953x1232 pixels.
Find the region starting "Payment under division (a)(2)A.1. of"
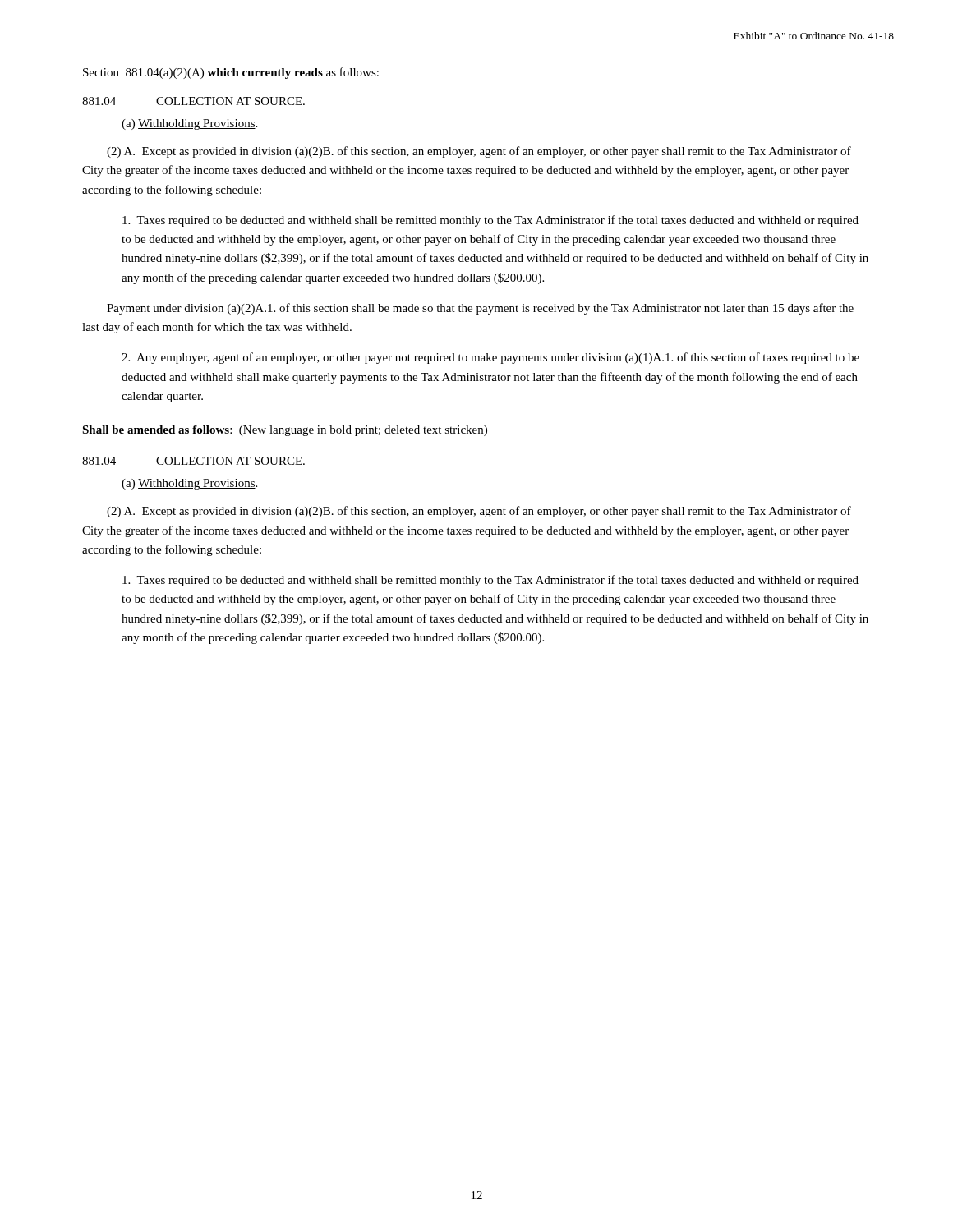click(468, 317)
